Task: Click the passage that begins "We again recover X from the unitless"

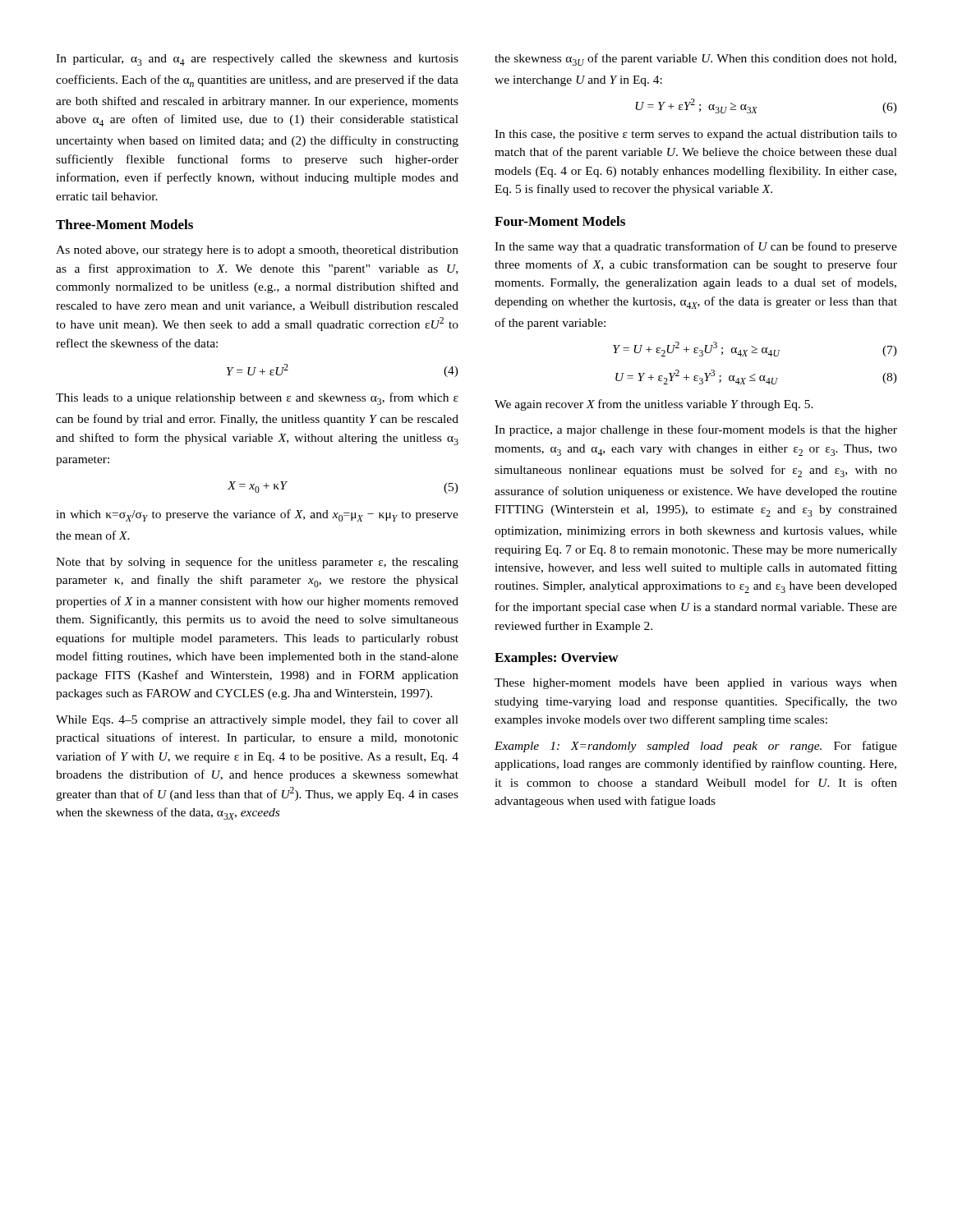Action: tap(696, 515)
